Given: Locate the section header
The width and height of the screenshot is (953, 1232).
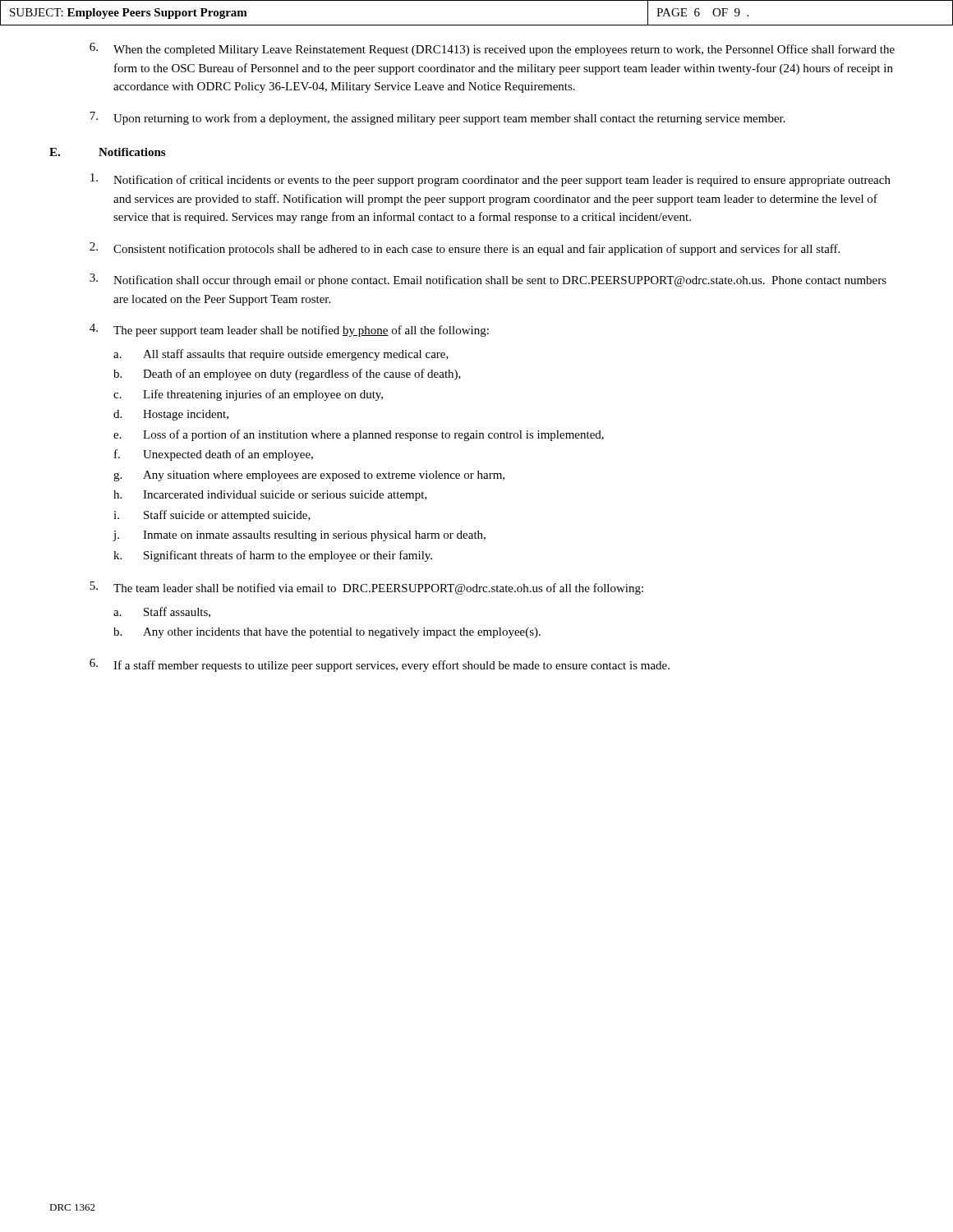Looking at the screenshot, I should 107,152.
